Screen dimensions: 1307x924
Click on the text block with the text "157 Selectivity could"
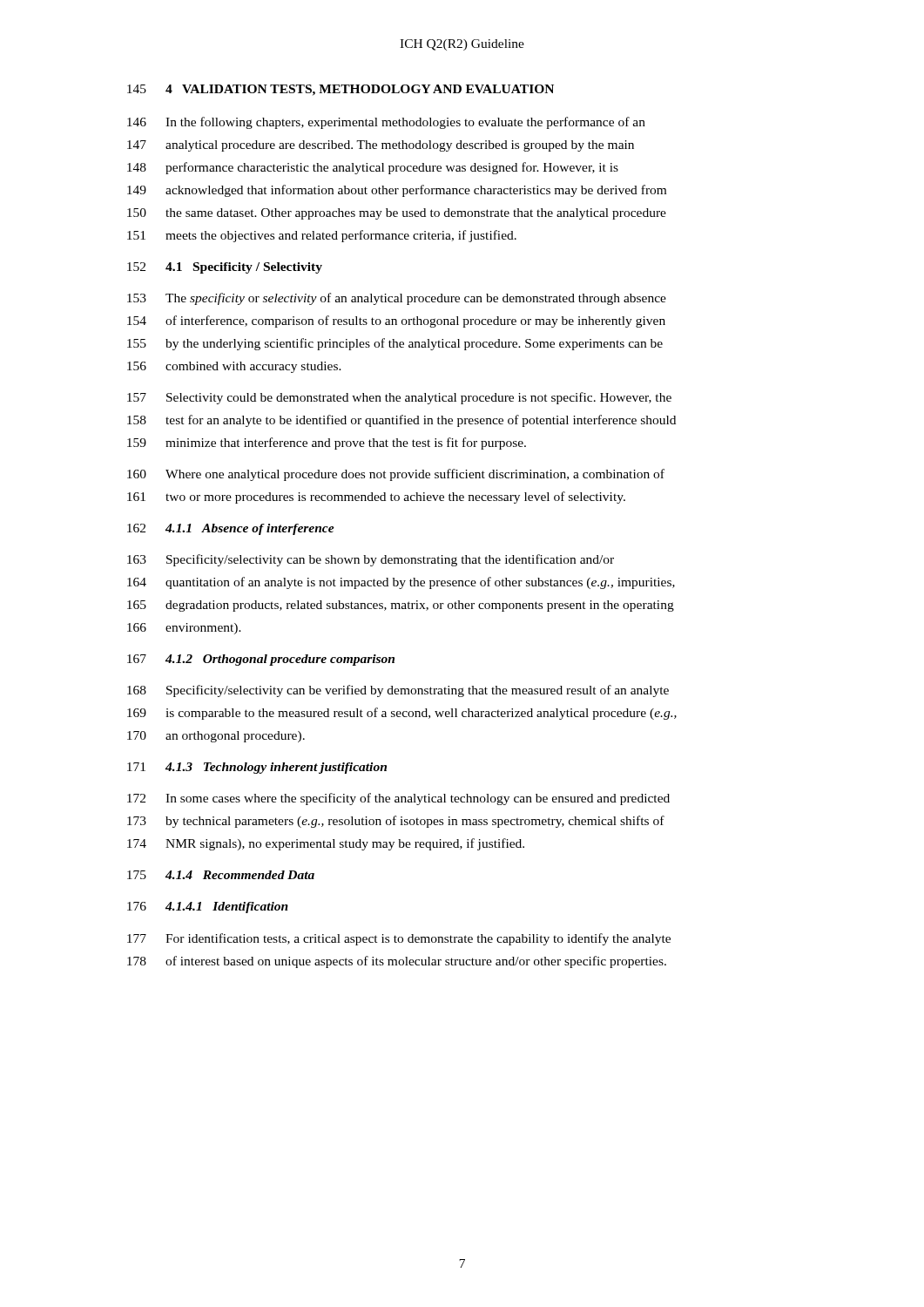tap(462, 420)
